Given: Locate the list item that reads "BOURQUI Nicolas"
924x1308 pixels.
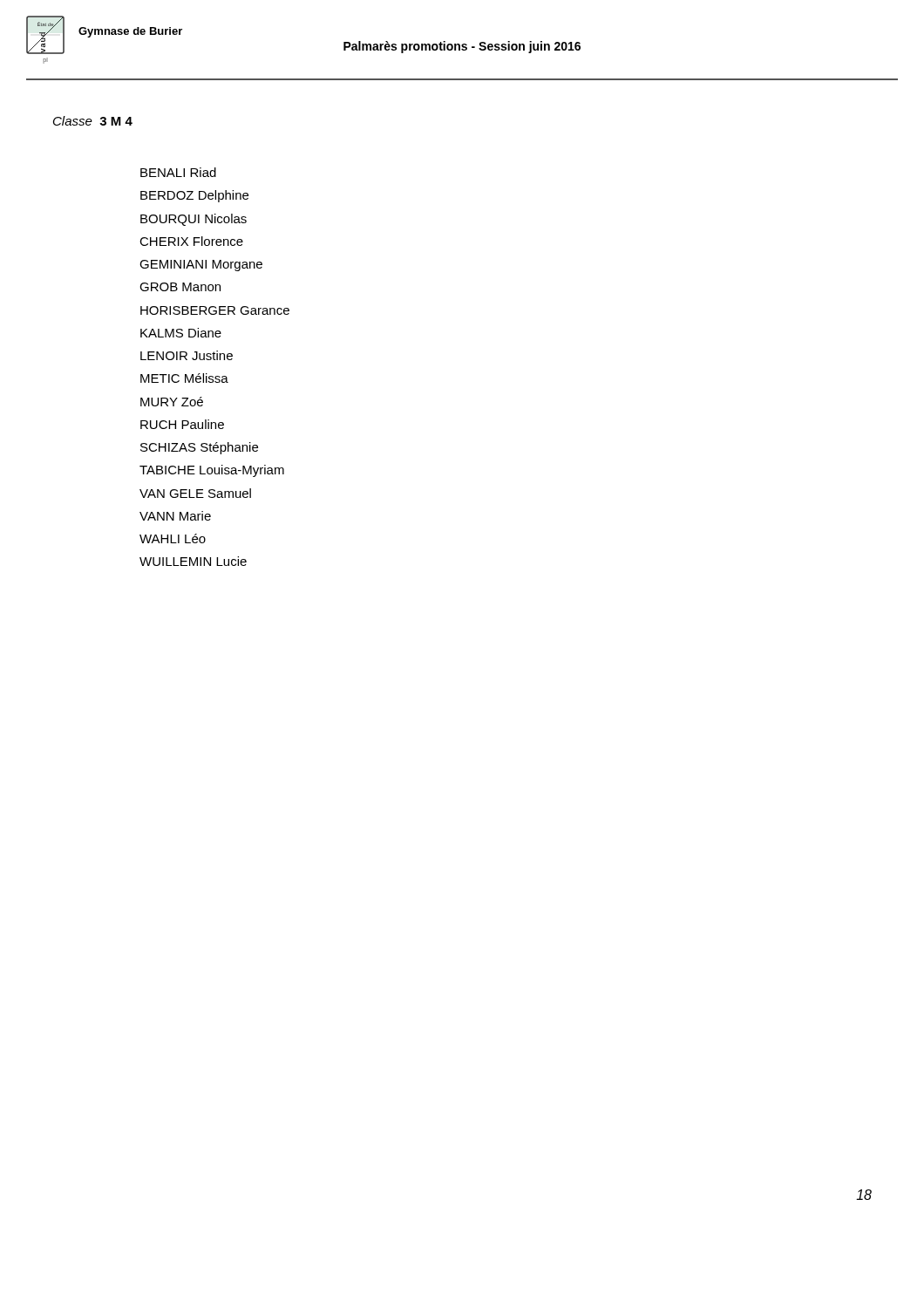Looking at the screenshot, I should point(193,218).
